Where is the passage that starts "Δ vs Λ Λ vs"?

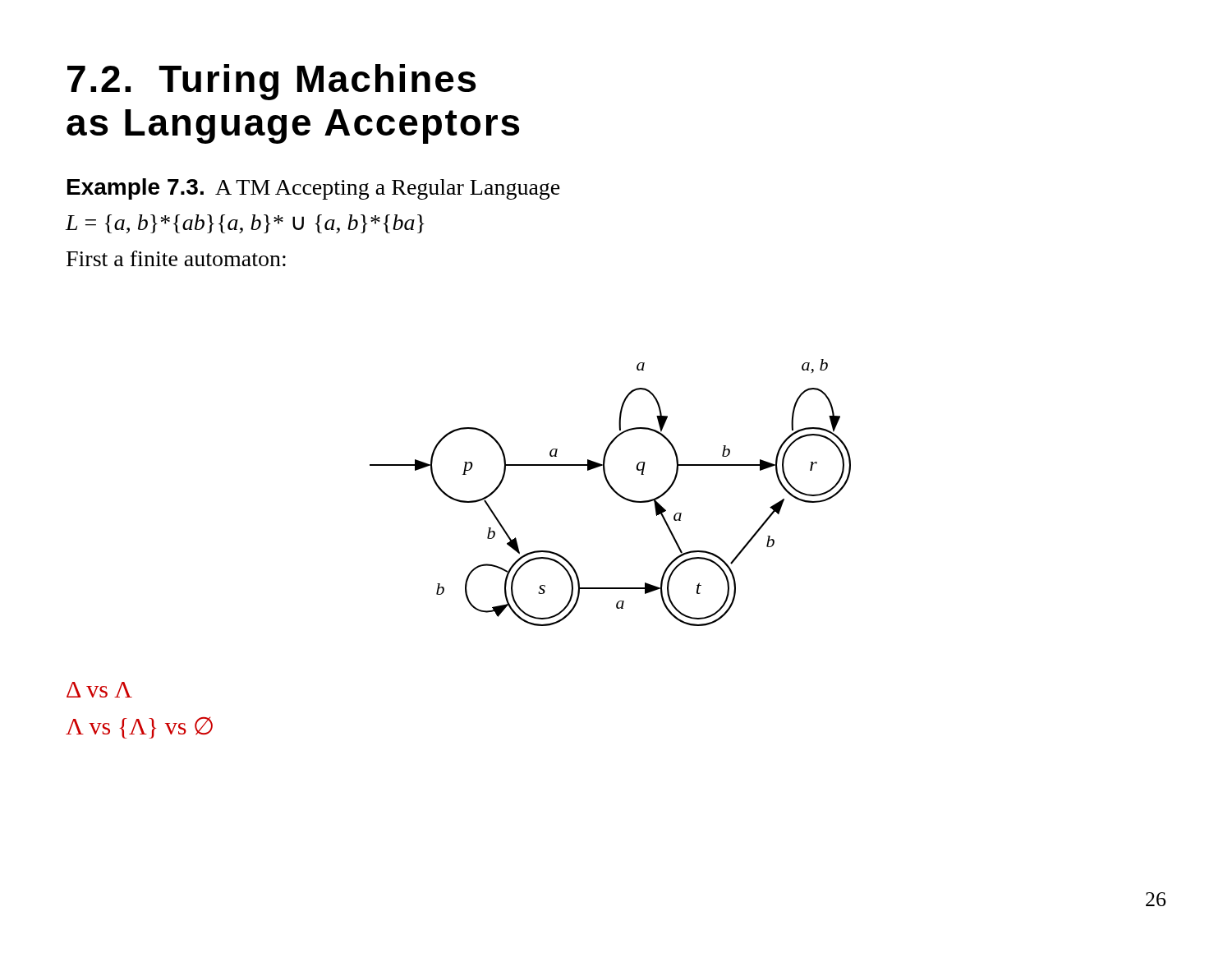[x=99, y=690]
